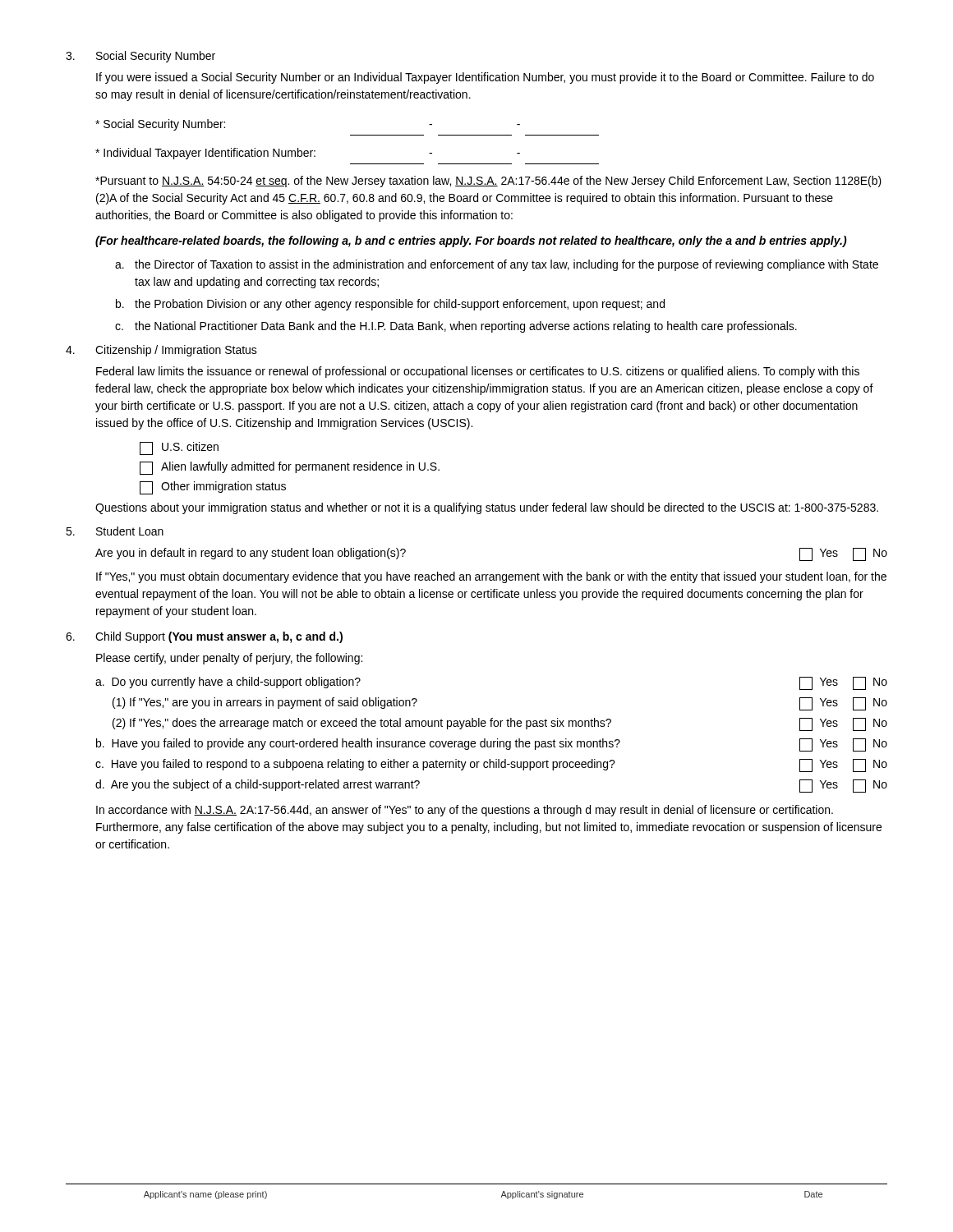Find the block on this page that starts "a. Do you"
This screenshot has height=1232, width=953.
230,684
